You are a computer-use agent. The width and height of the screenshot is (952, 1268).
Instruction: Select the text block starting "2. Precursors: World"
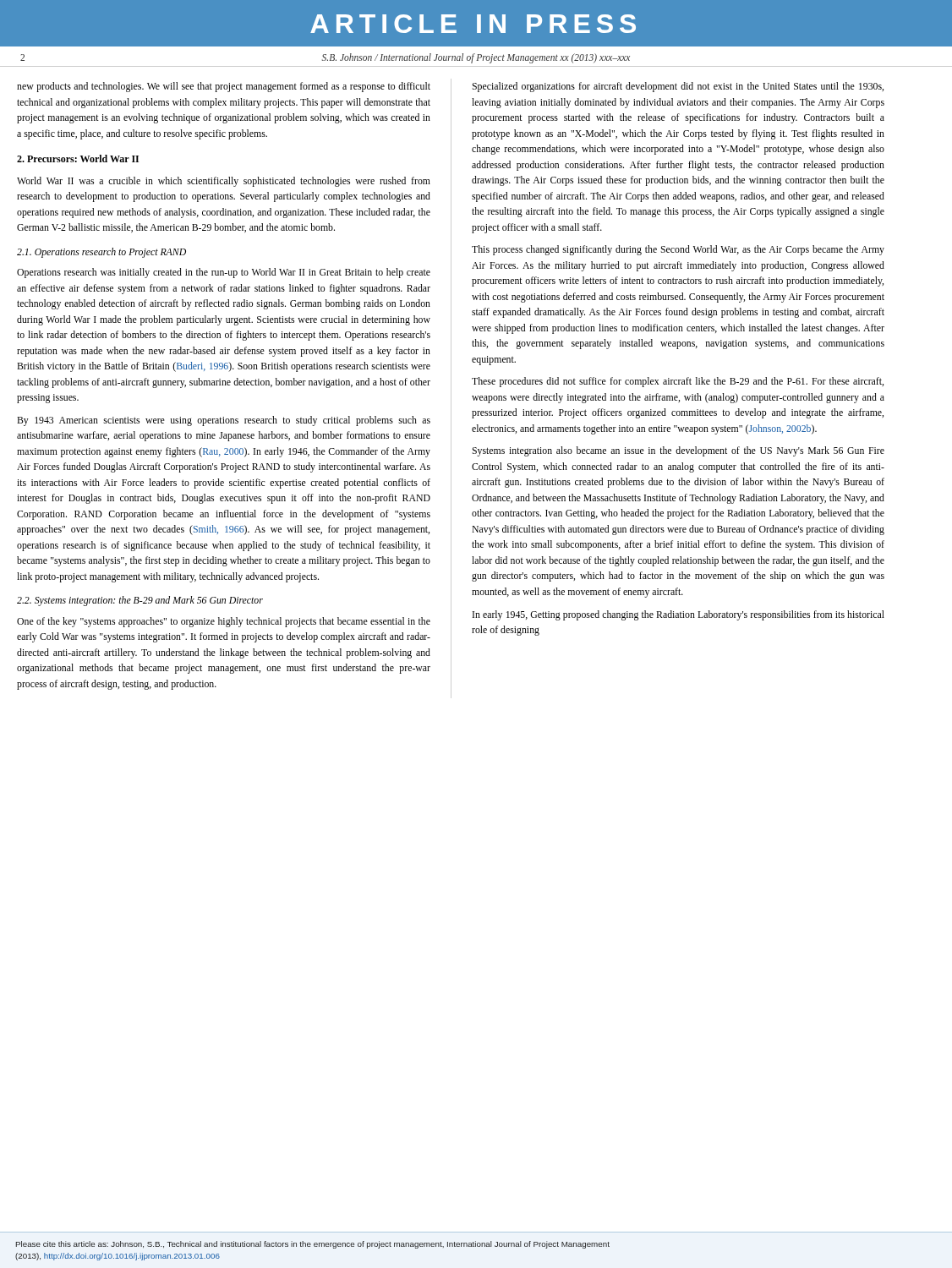[78, 158]
